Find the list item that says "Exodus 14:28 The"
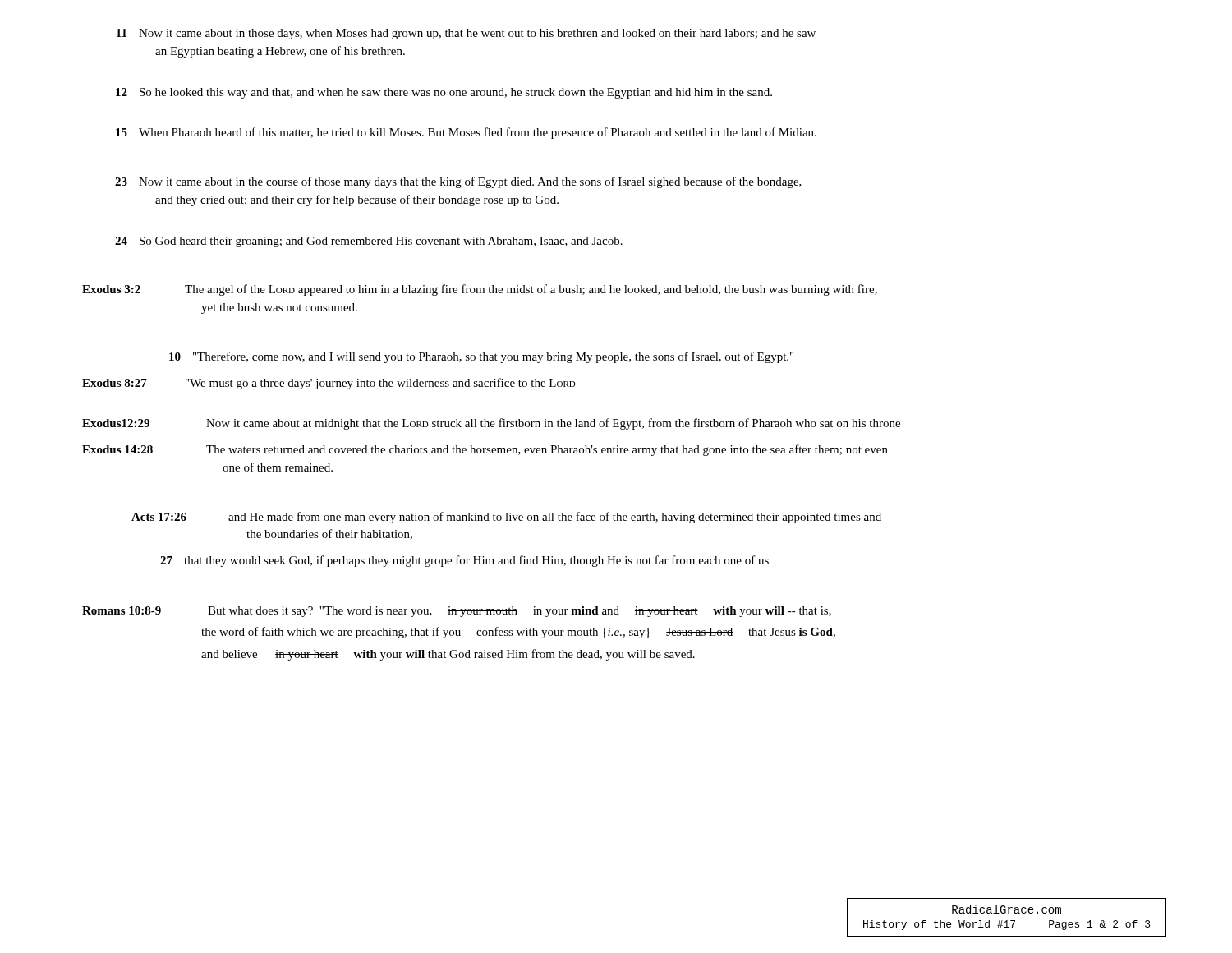This screenshot has height=953, width=1232. click(x=624, y=459)
